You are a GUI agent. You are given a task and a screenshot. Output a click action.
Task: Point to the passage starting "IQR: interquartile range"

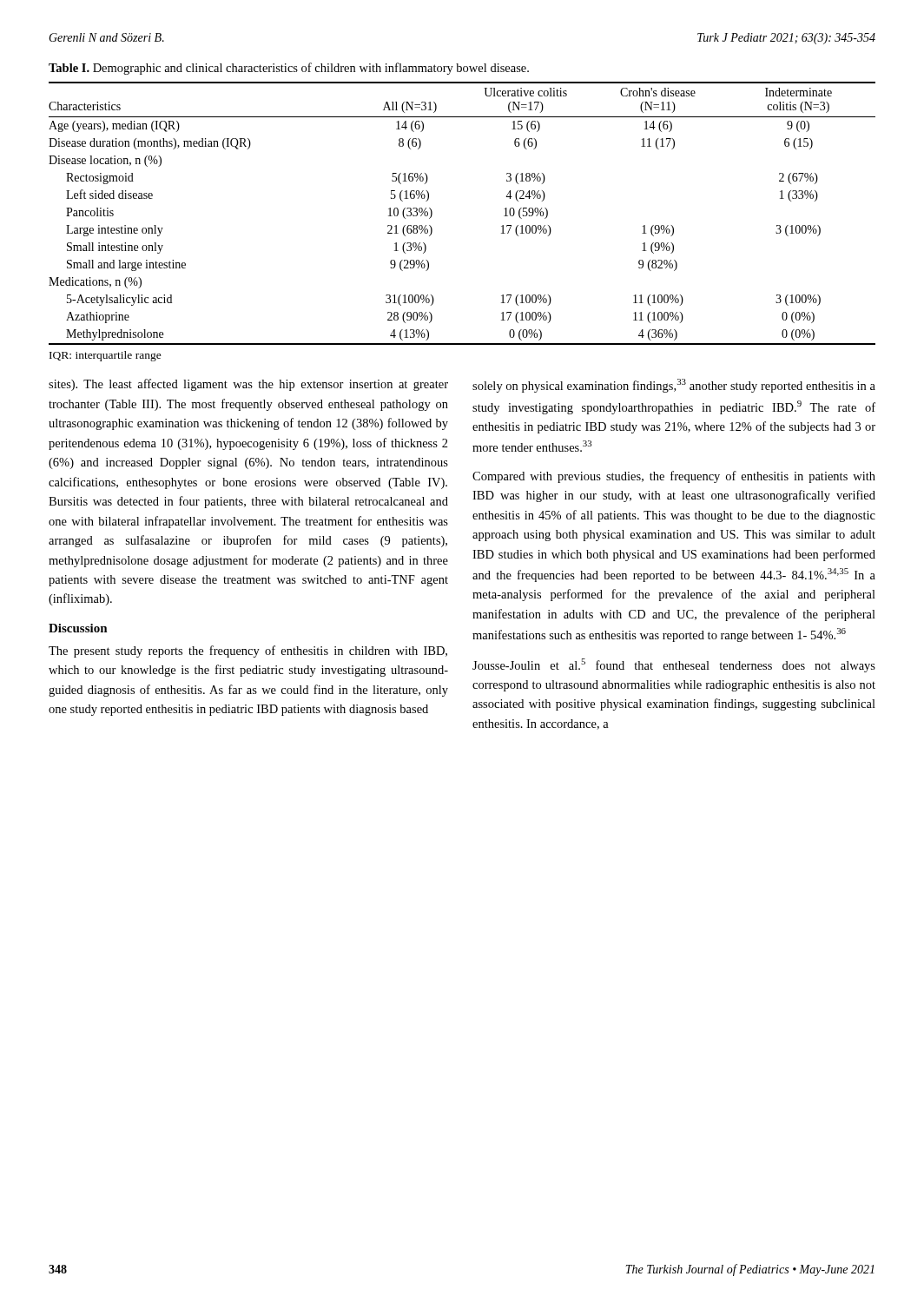click(105, 355)
